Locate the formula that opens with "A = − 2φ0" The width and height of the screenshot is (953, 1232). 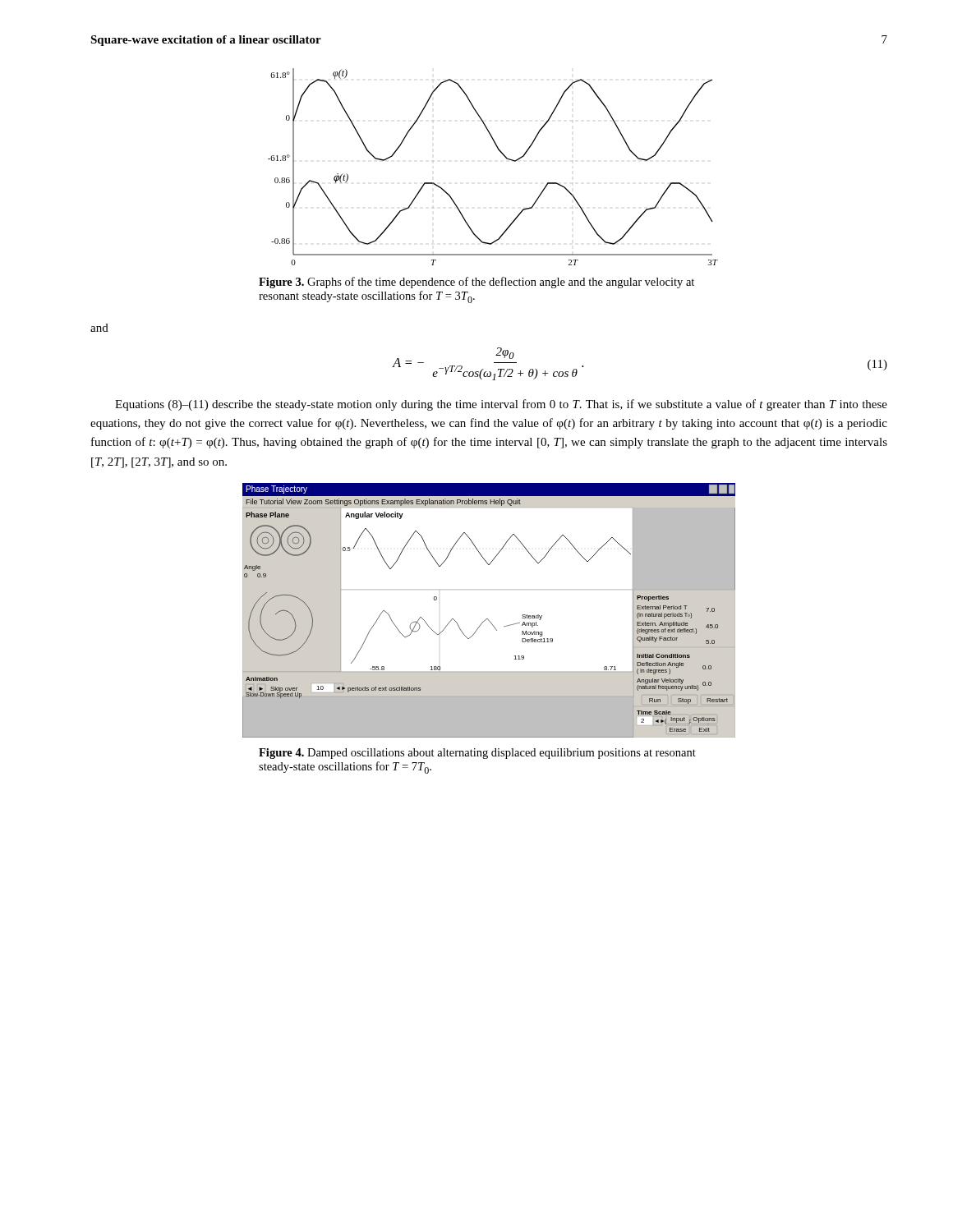(504, 363)
